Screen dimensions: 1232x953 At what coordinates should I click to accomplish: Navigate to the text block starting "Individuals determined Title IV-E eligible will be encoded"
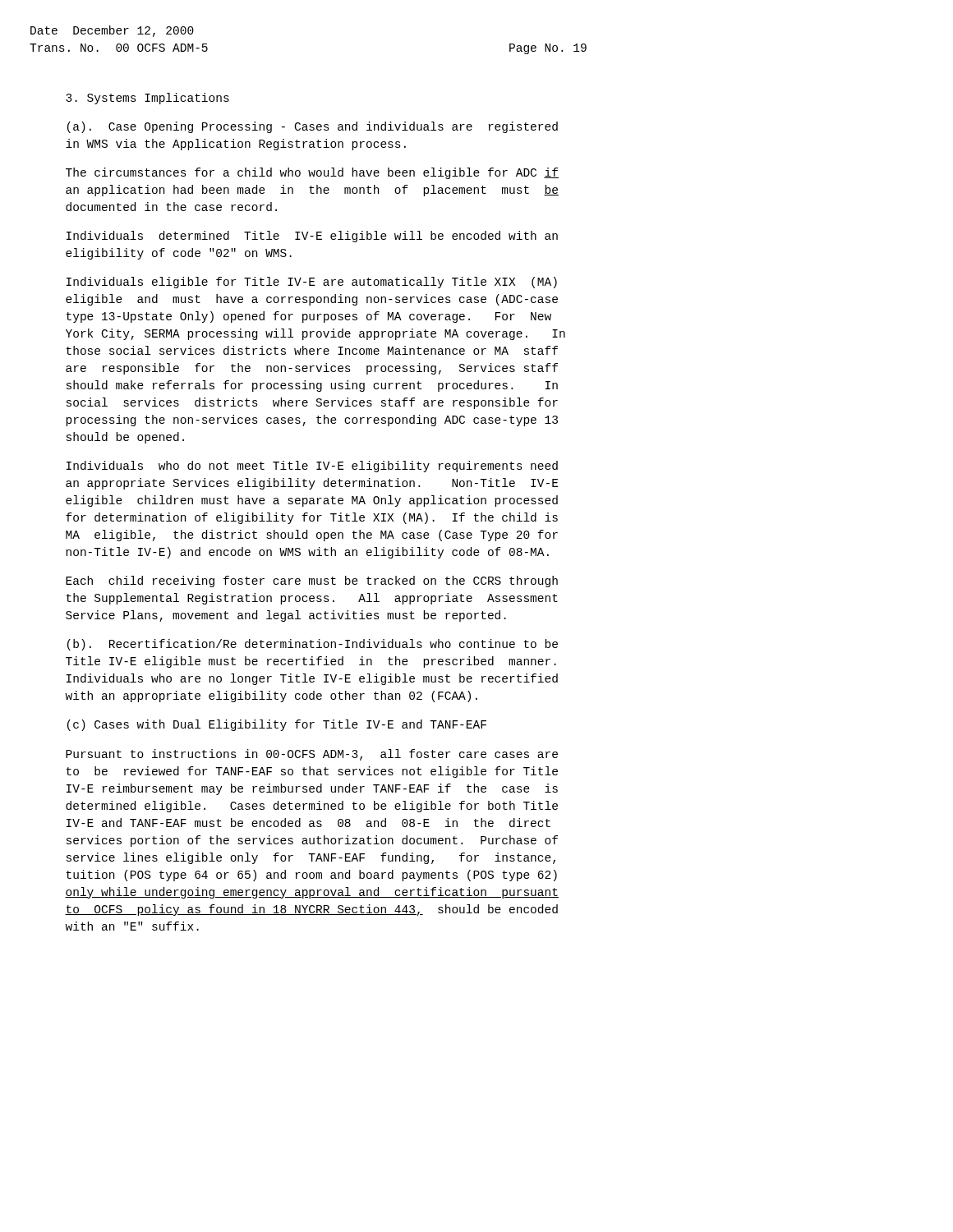click(294, 245)
